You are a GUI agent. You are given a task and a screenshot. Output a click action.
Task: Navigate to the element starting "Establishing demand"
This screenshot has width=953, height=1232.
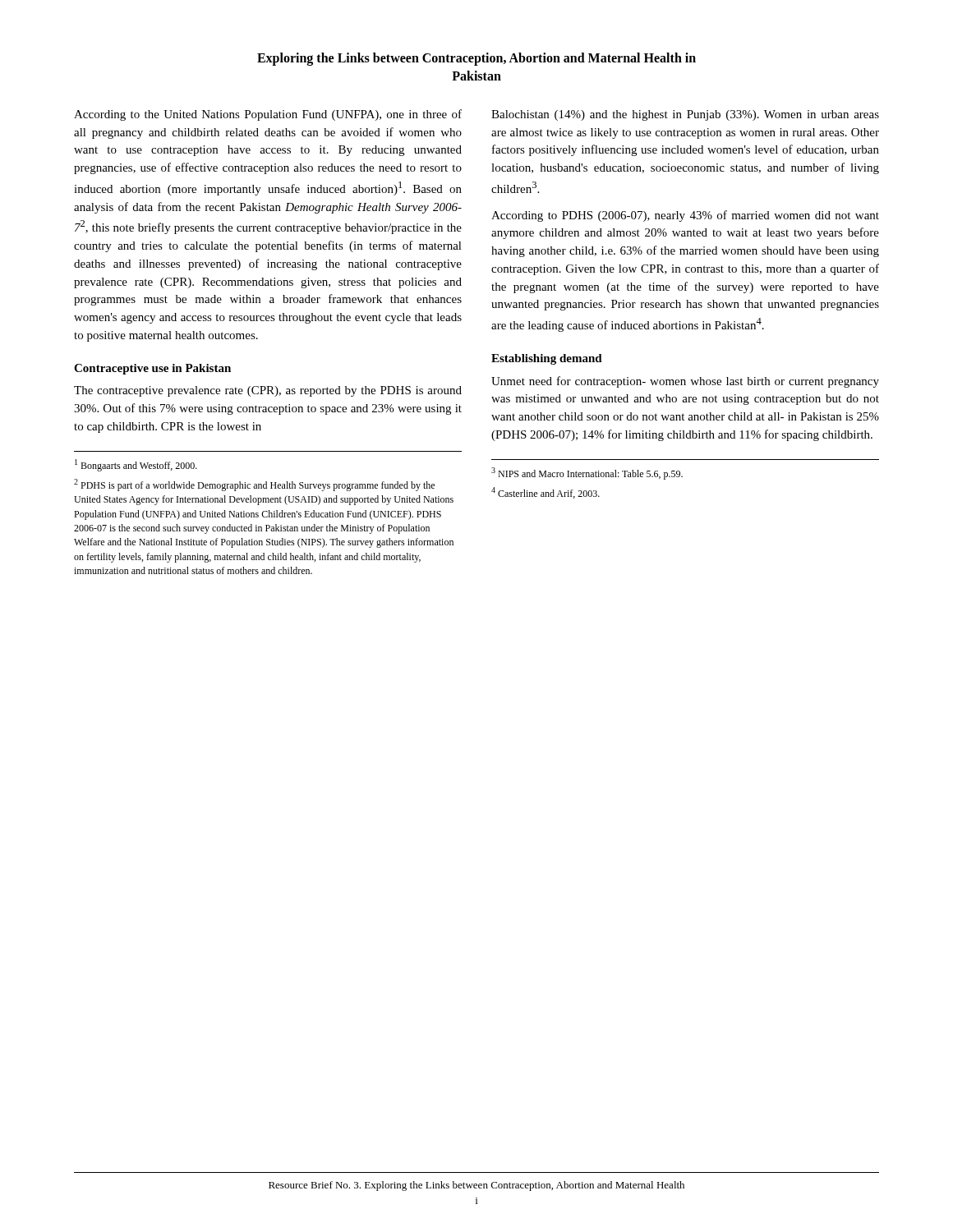[x=547, y=358]
